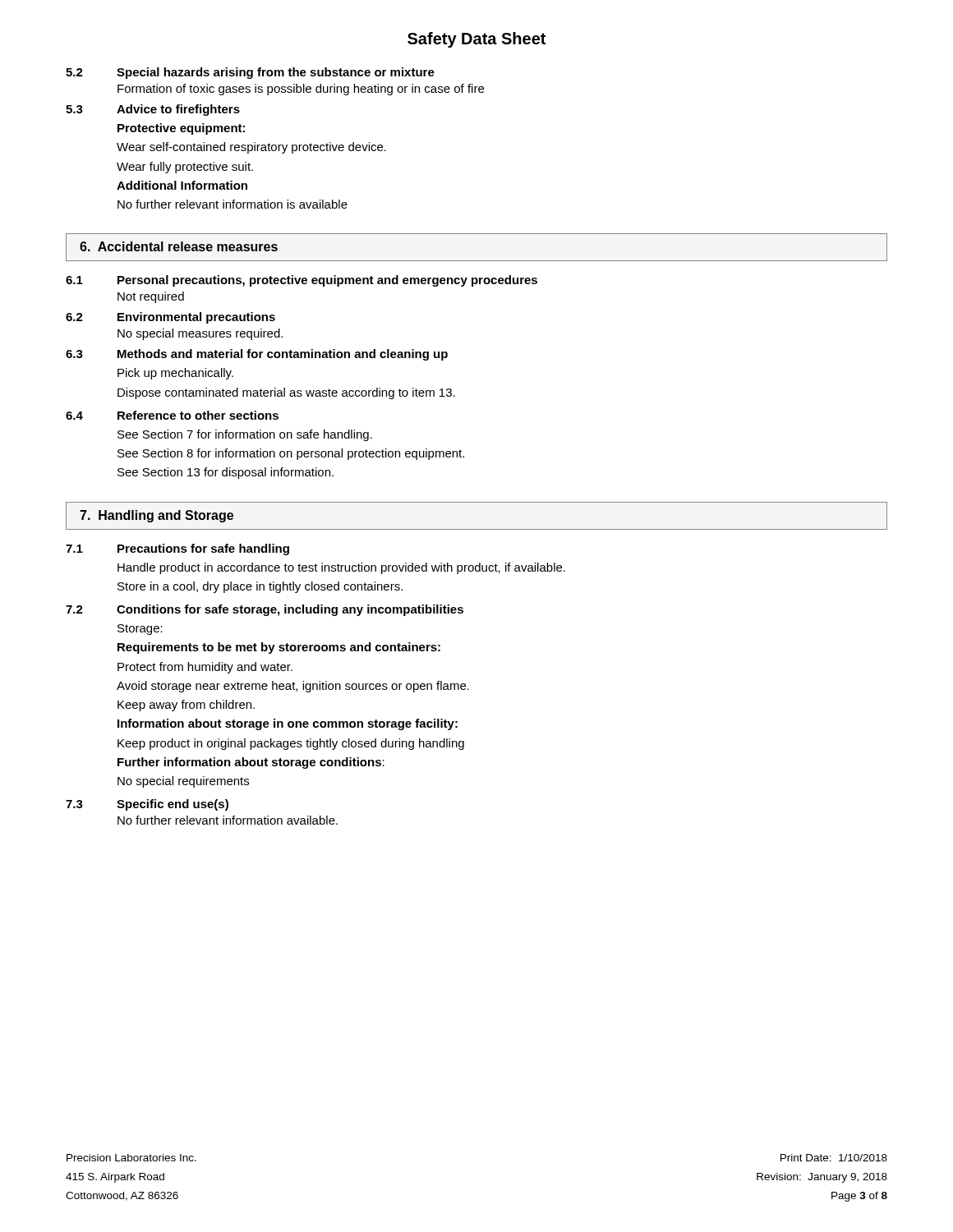
Task: Point to the block beginning "Protective equipment: Wear self-contained respiratory protective"
Action: pos(252,166)
